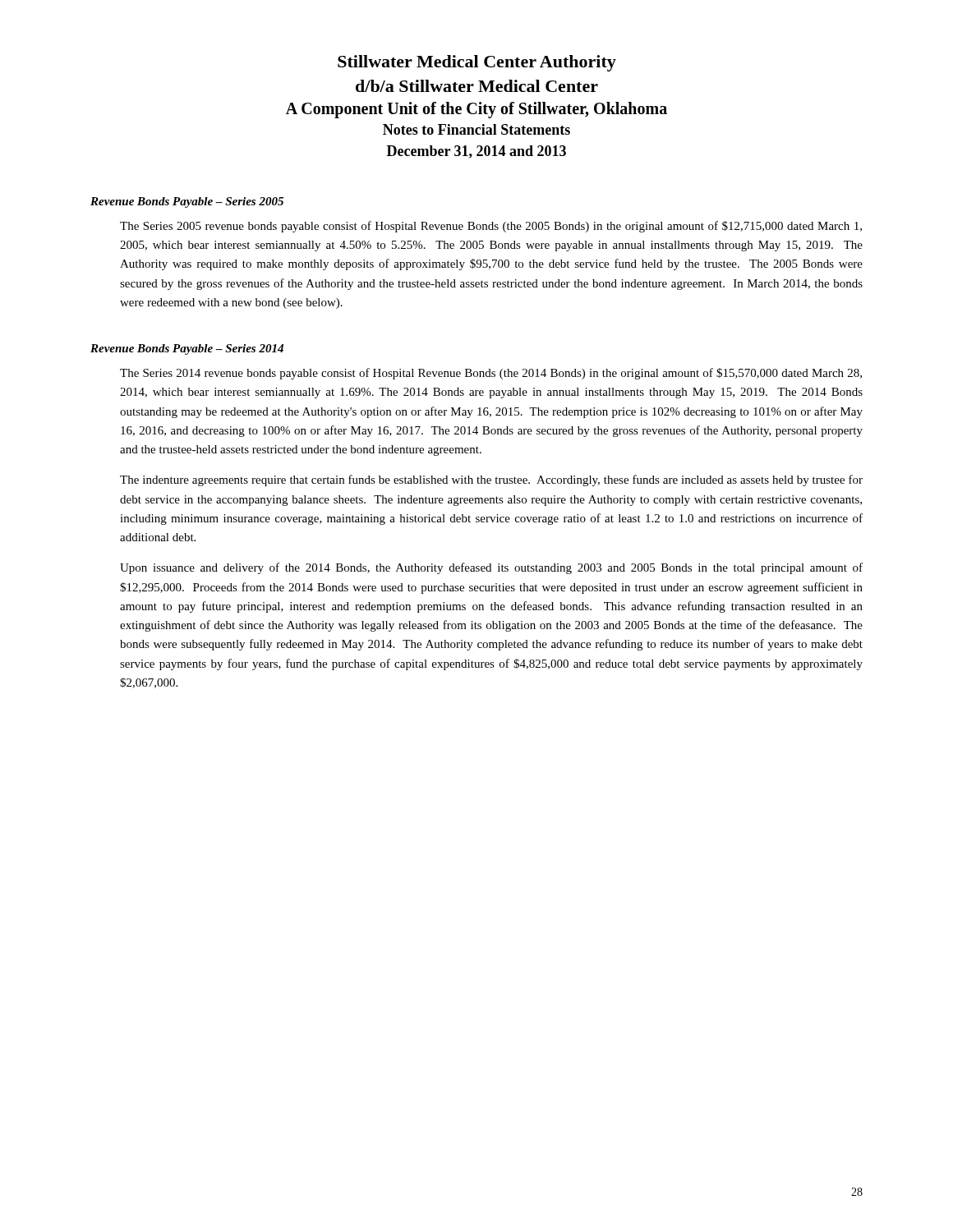Click on the text block with the text "The Series 2014"
Image resolution: width=953 pixels, height=1232 pixels.
point(491,411)
